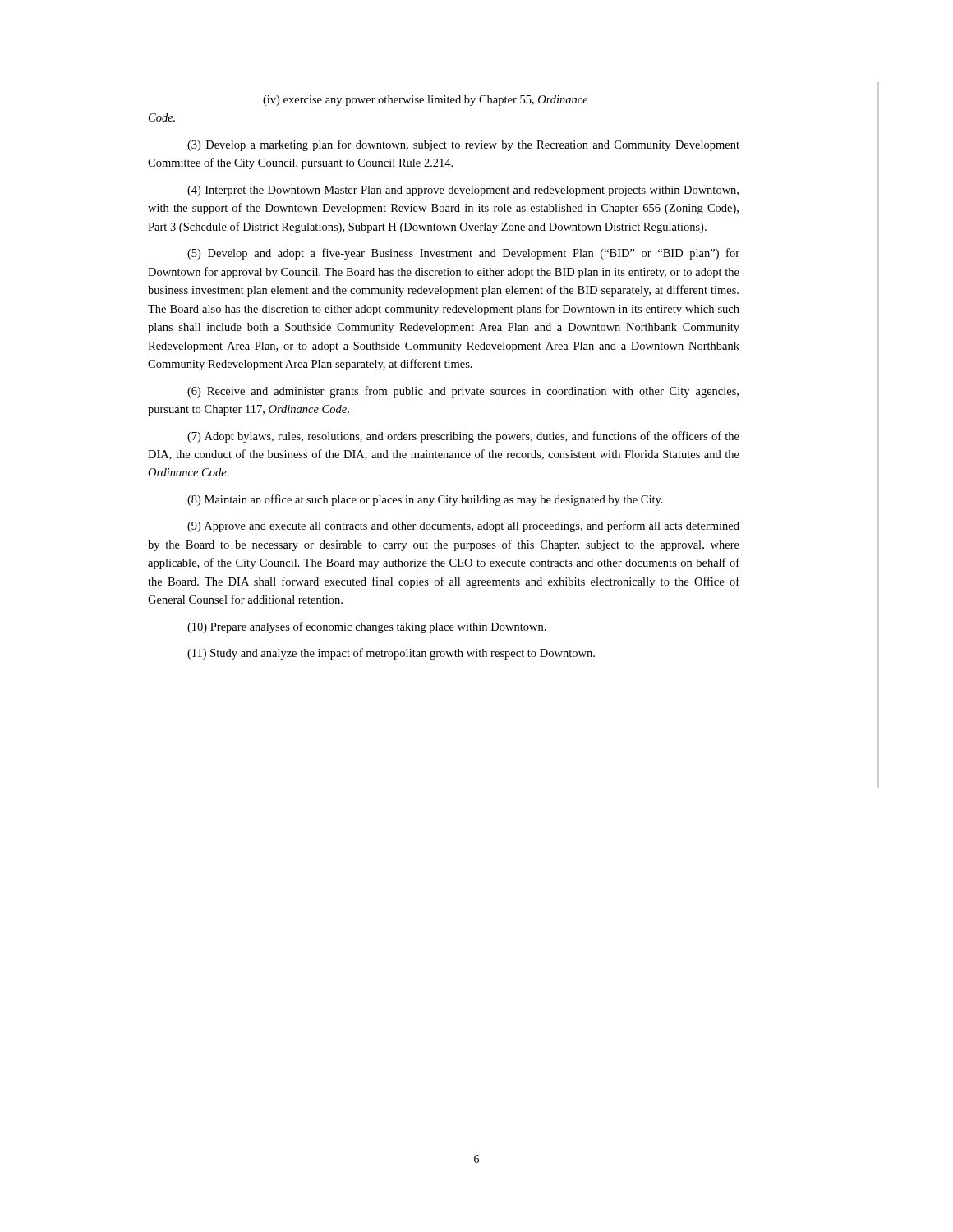The height and width of the screenshot is (1232, 953).
Task: Find the element starting "(11) Study and analyze the impact of metropolitan"
Action: 444,653
